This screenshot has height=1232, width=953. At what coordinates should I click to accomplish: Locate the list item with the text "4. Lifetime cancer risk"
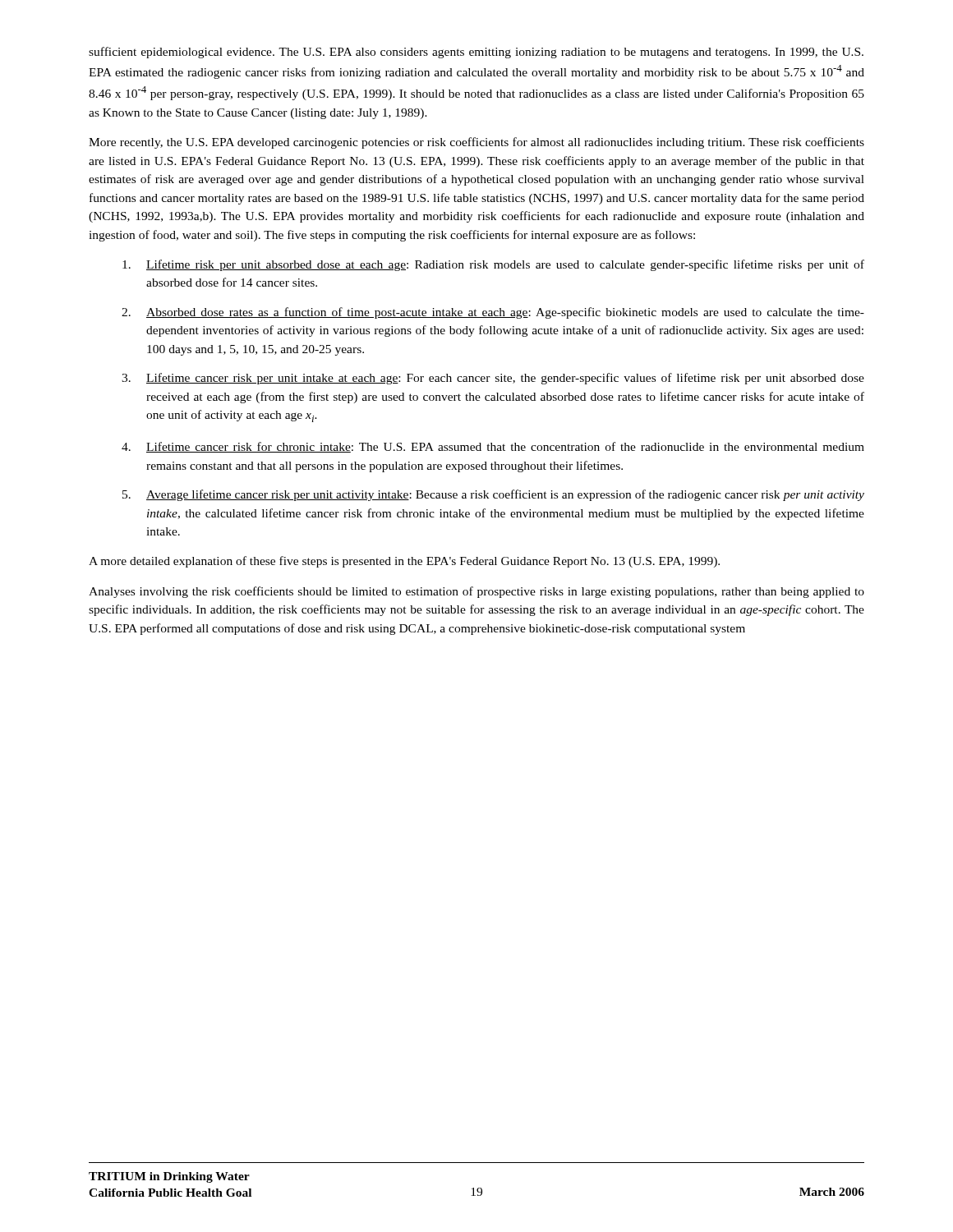493,456
